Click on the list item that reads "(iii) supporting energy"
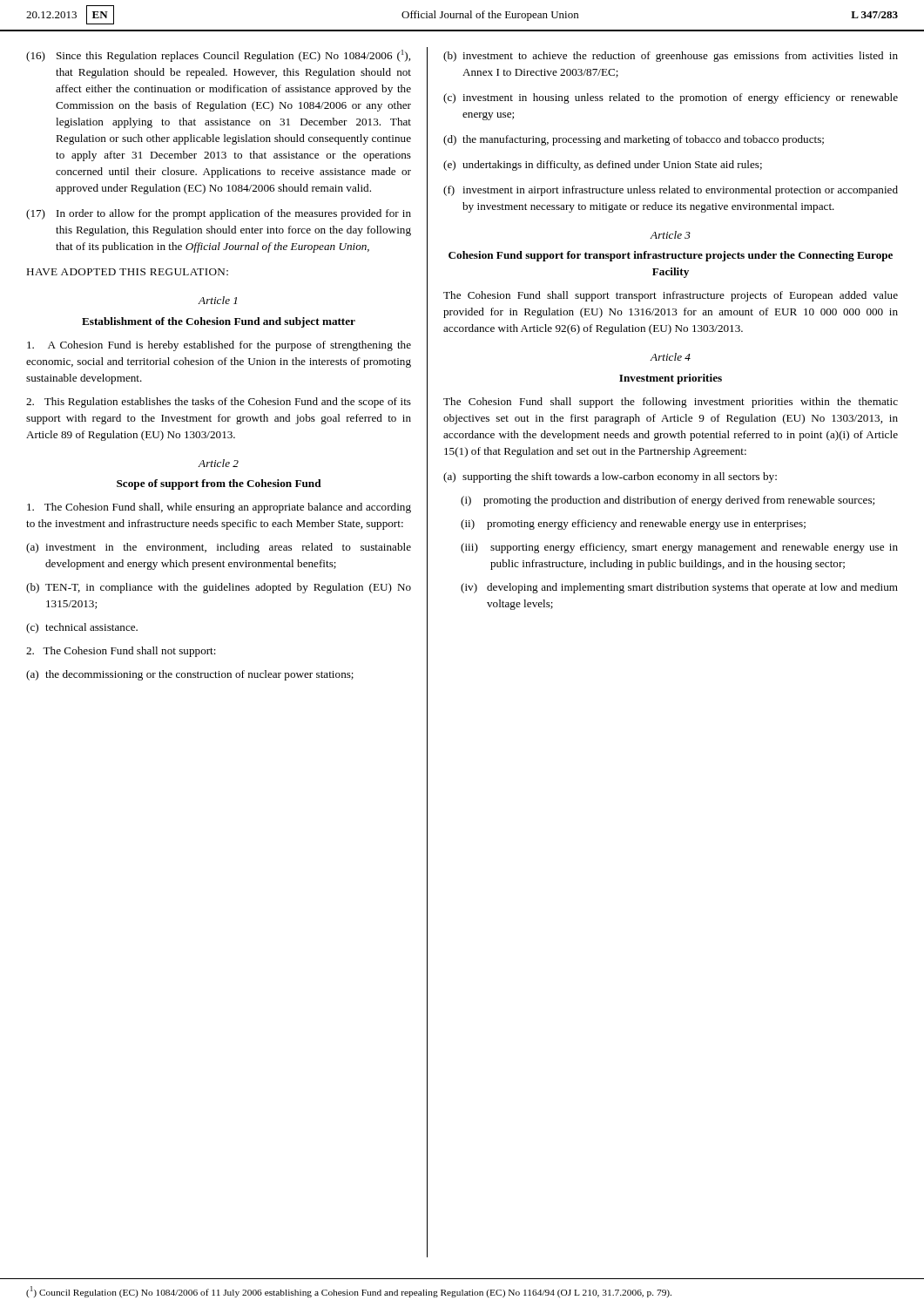 point(679,555)
